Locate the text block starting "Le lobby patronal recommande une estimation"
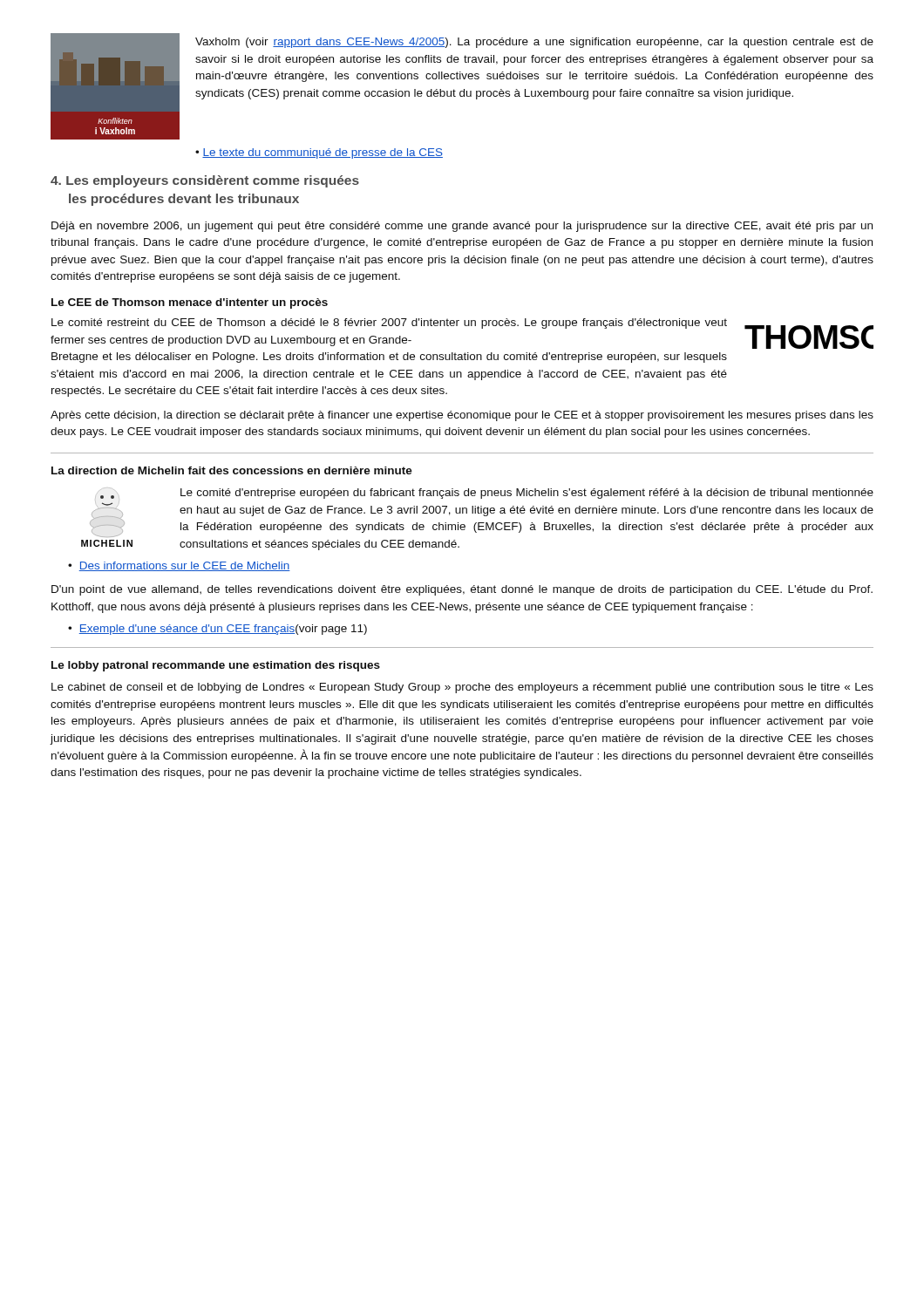Viewport: 924px width, 1308px height. (215, 665)
